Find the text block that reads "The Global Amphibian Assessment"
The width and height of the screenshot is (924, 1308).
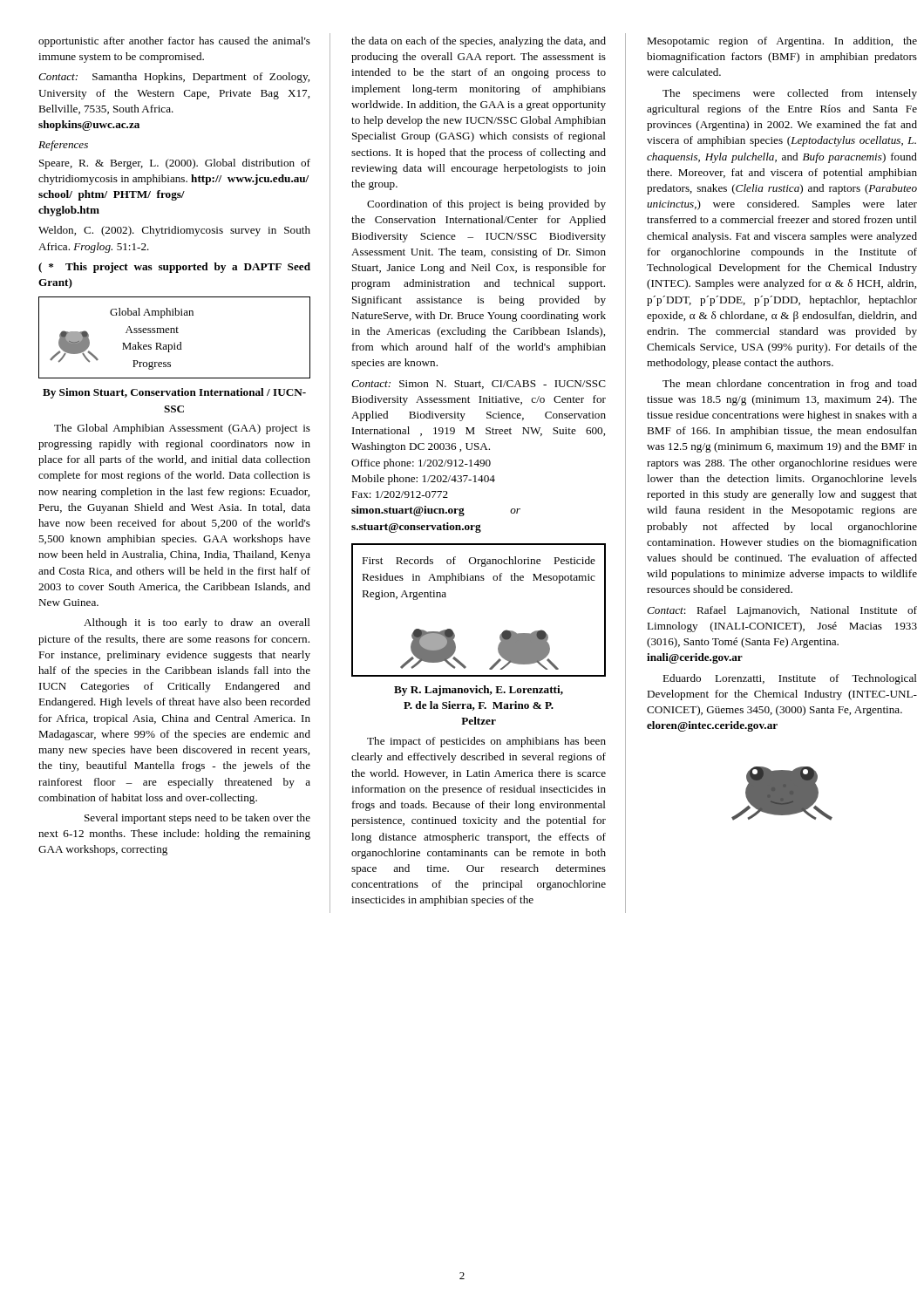174,639
